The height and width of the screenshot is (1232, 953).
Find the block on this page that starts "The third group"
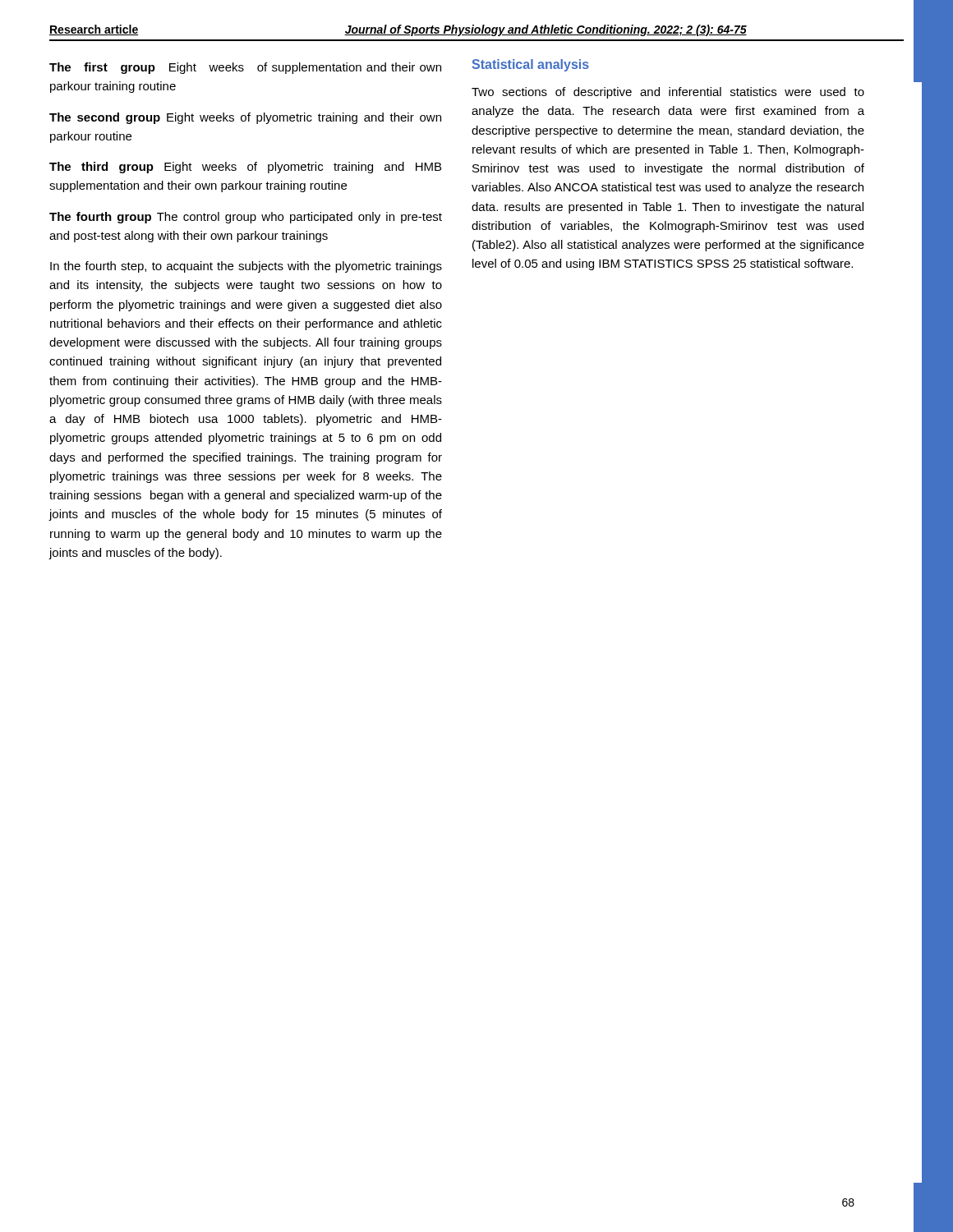click(x=246, y=176)
